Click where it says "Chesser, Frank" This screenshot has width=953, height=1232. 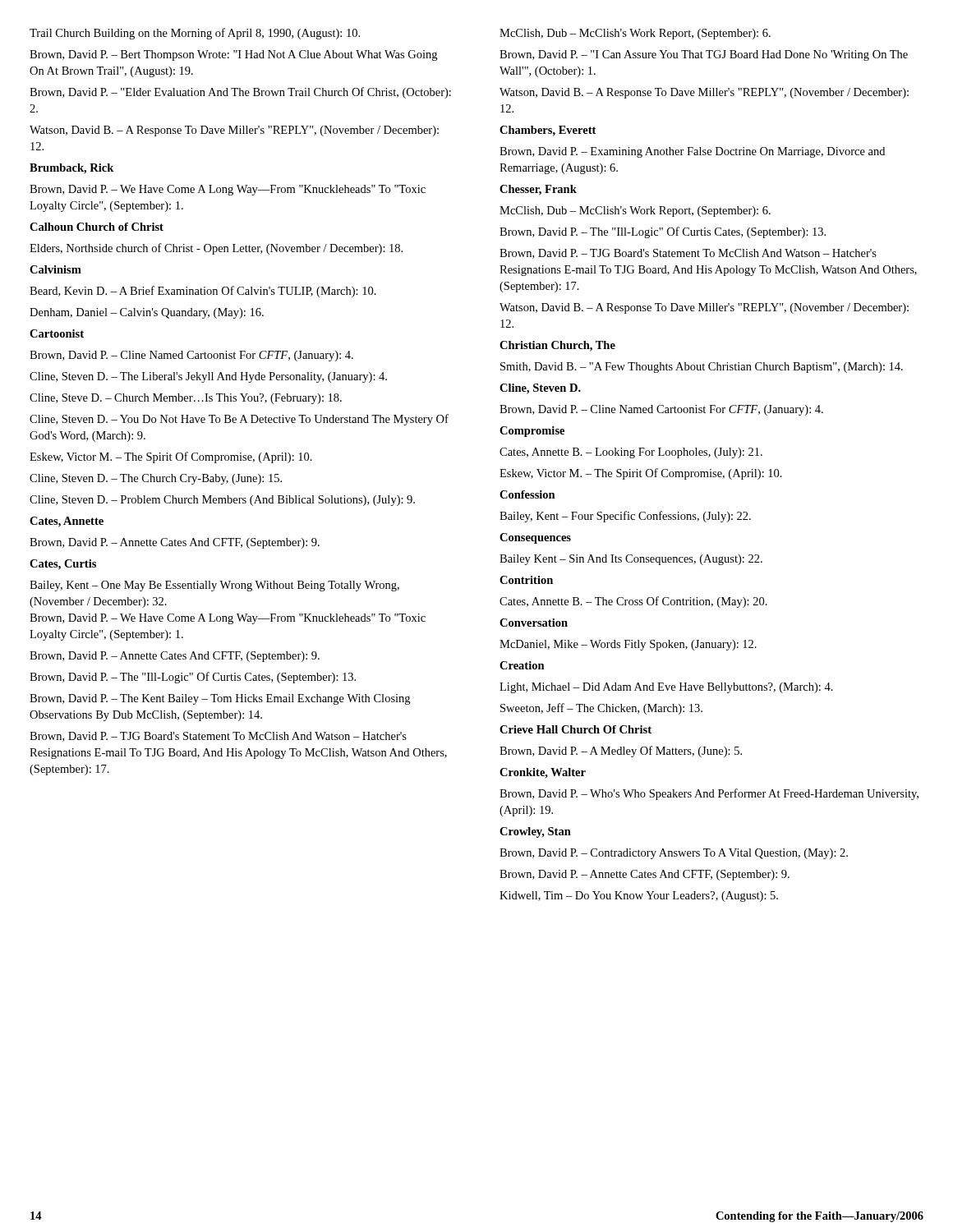(538, 190)
